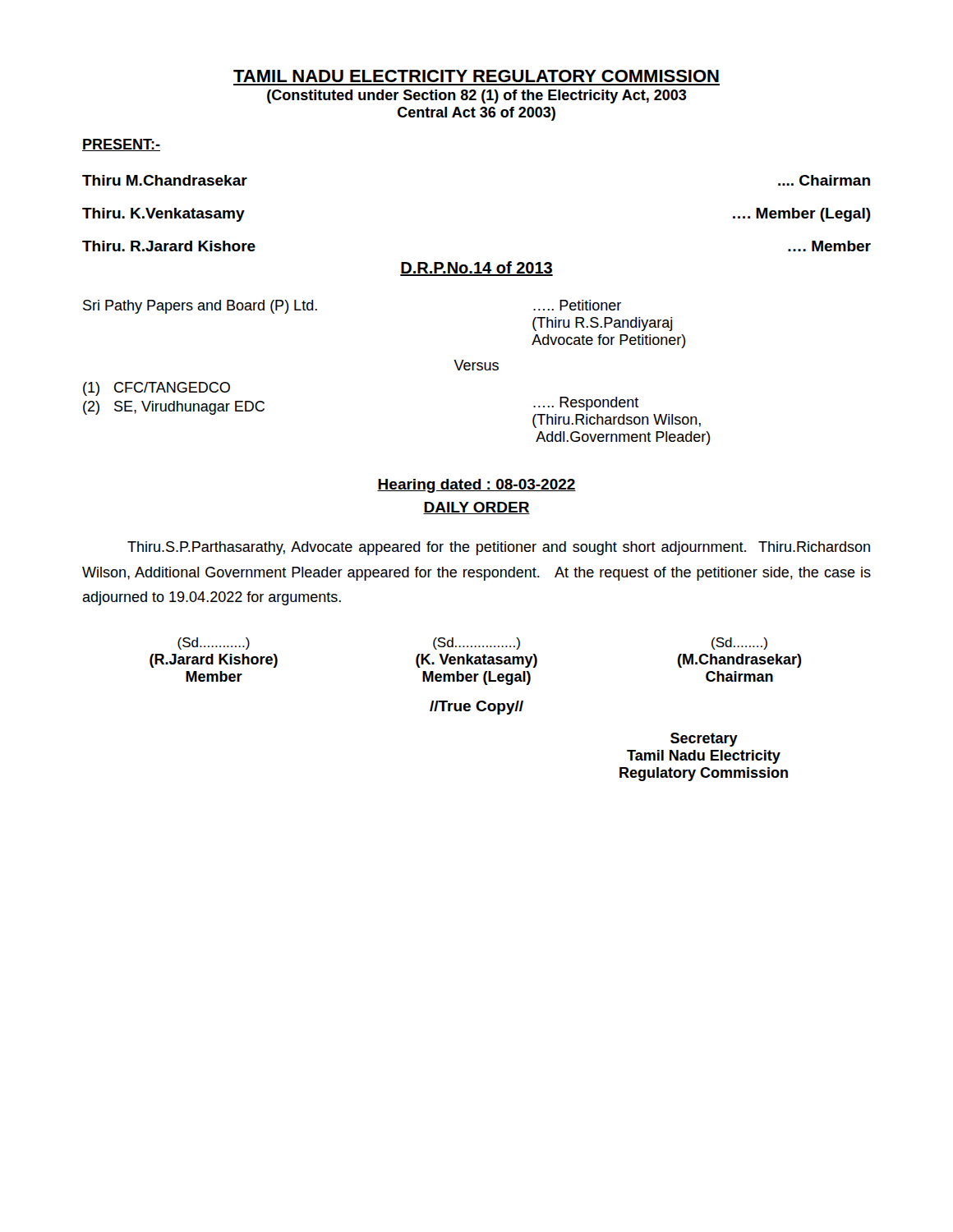The image size is (953, 1232).
Task: Click on the region starting "Thiru M.Chandrasekar .... Chairman"
Action: tap(169, 179)
